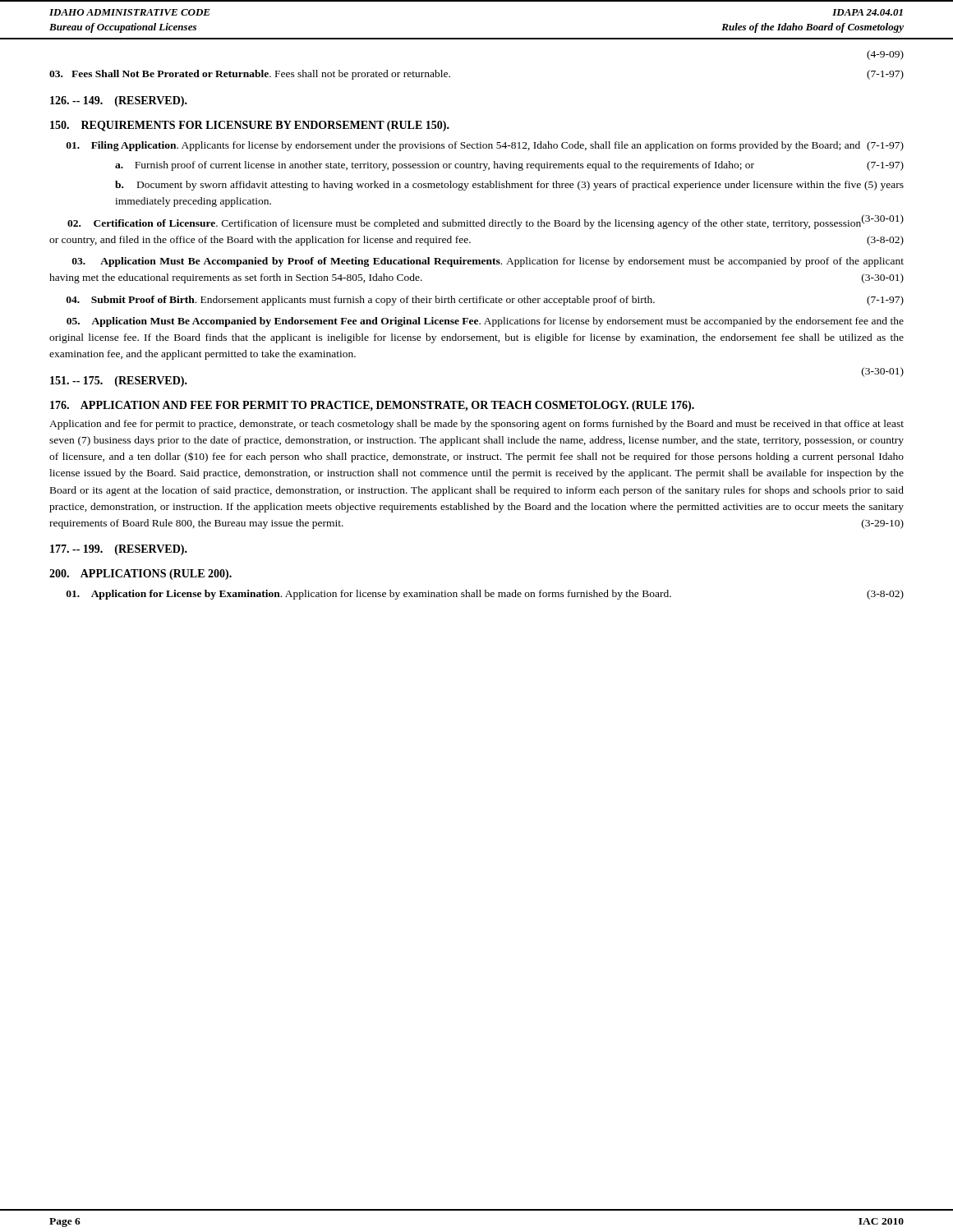This screenshot has width=953, height=1232.
Task: Click the passage that begins "Submit Proof of"
Action: pyautogui.click(x=476, y=300)
